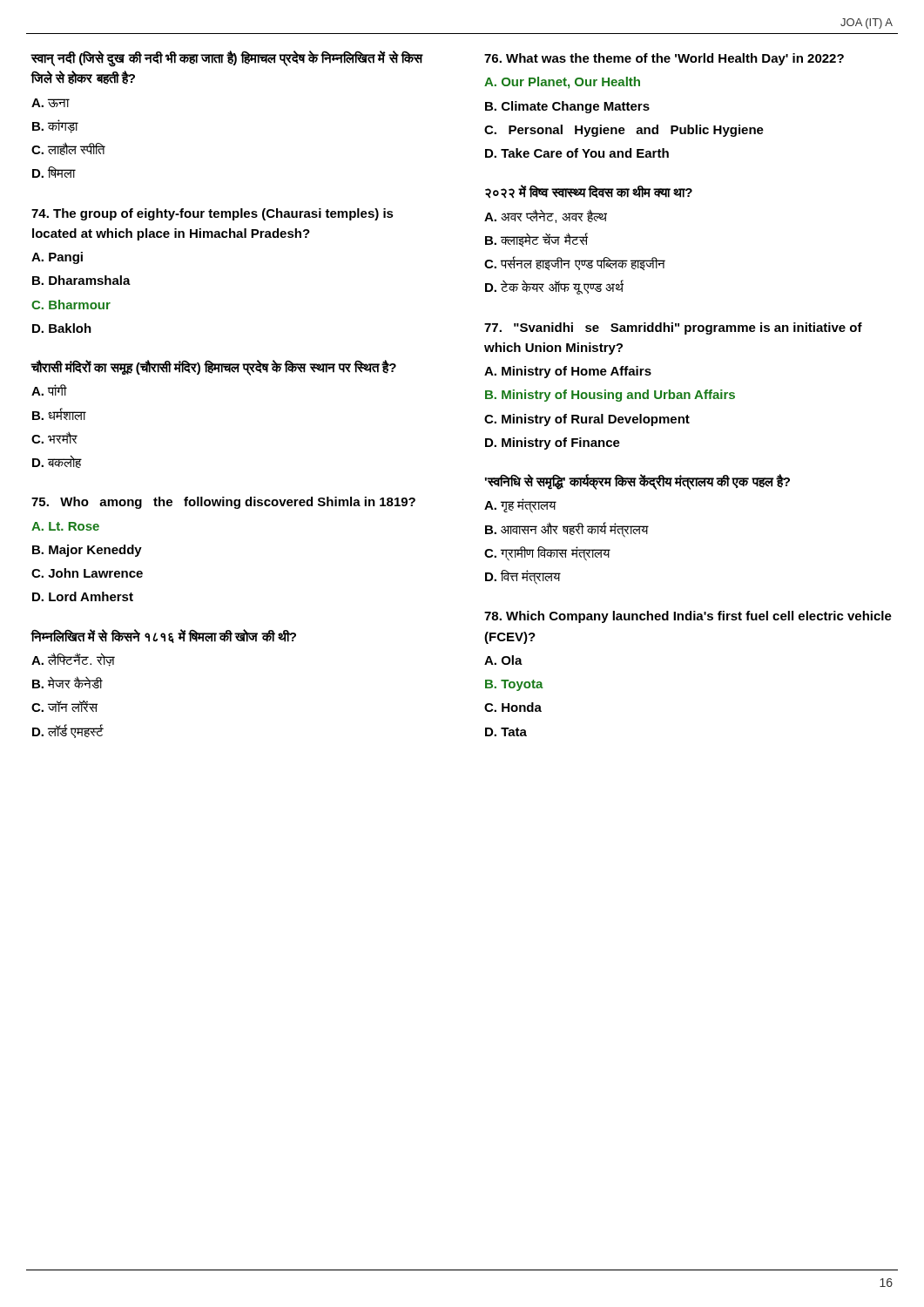This screenshot has height=1307, width=924.
Task: Find the text block starting "75. Who among the following discovered"
Action: pos(223,503)
